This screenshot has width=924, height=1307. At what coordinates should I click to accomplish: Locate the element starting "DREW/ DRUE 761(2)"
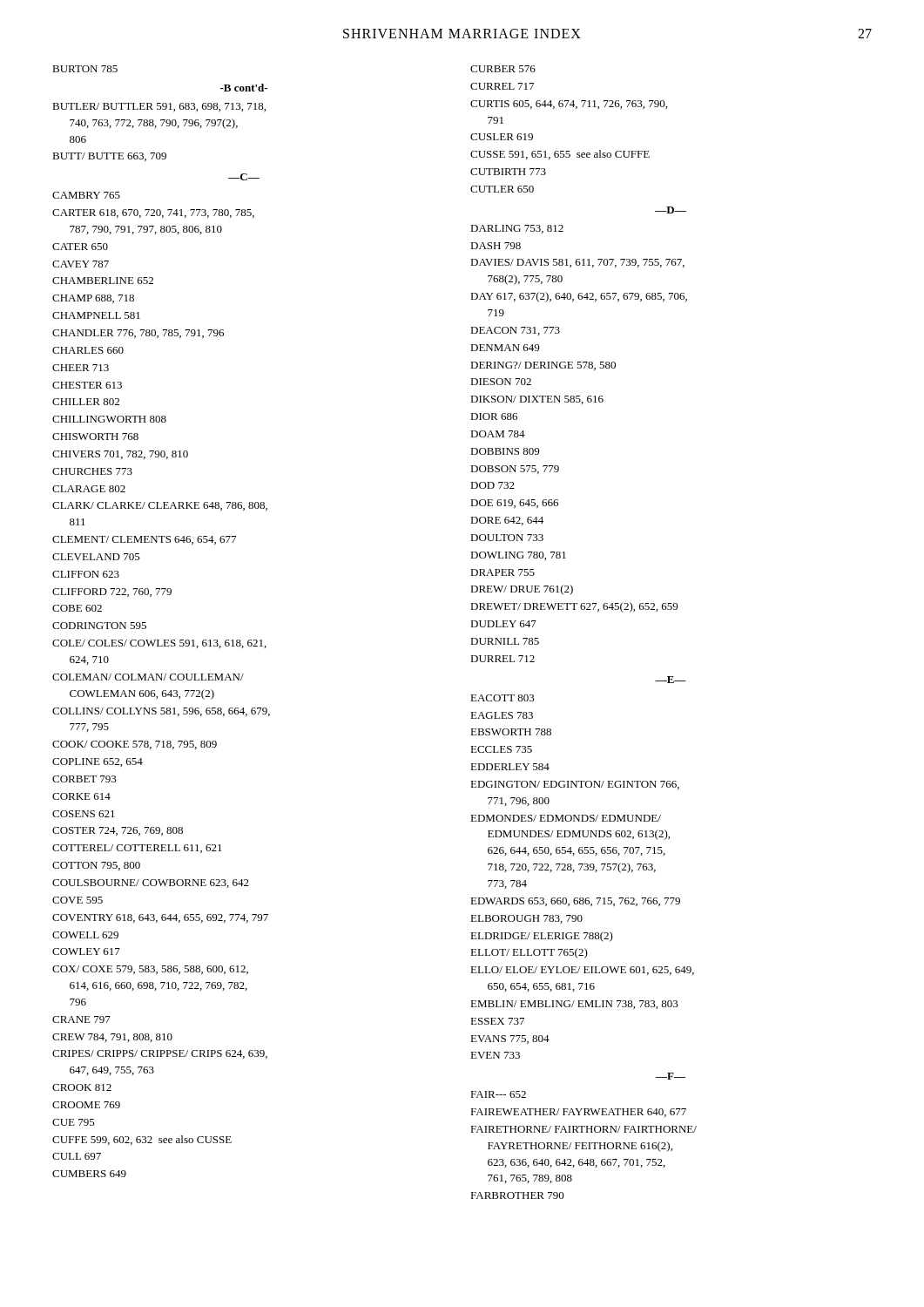[x=522, y=589]
